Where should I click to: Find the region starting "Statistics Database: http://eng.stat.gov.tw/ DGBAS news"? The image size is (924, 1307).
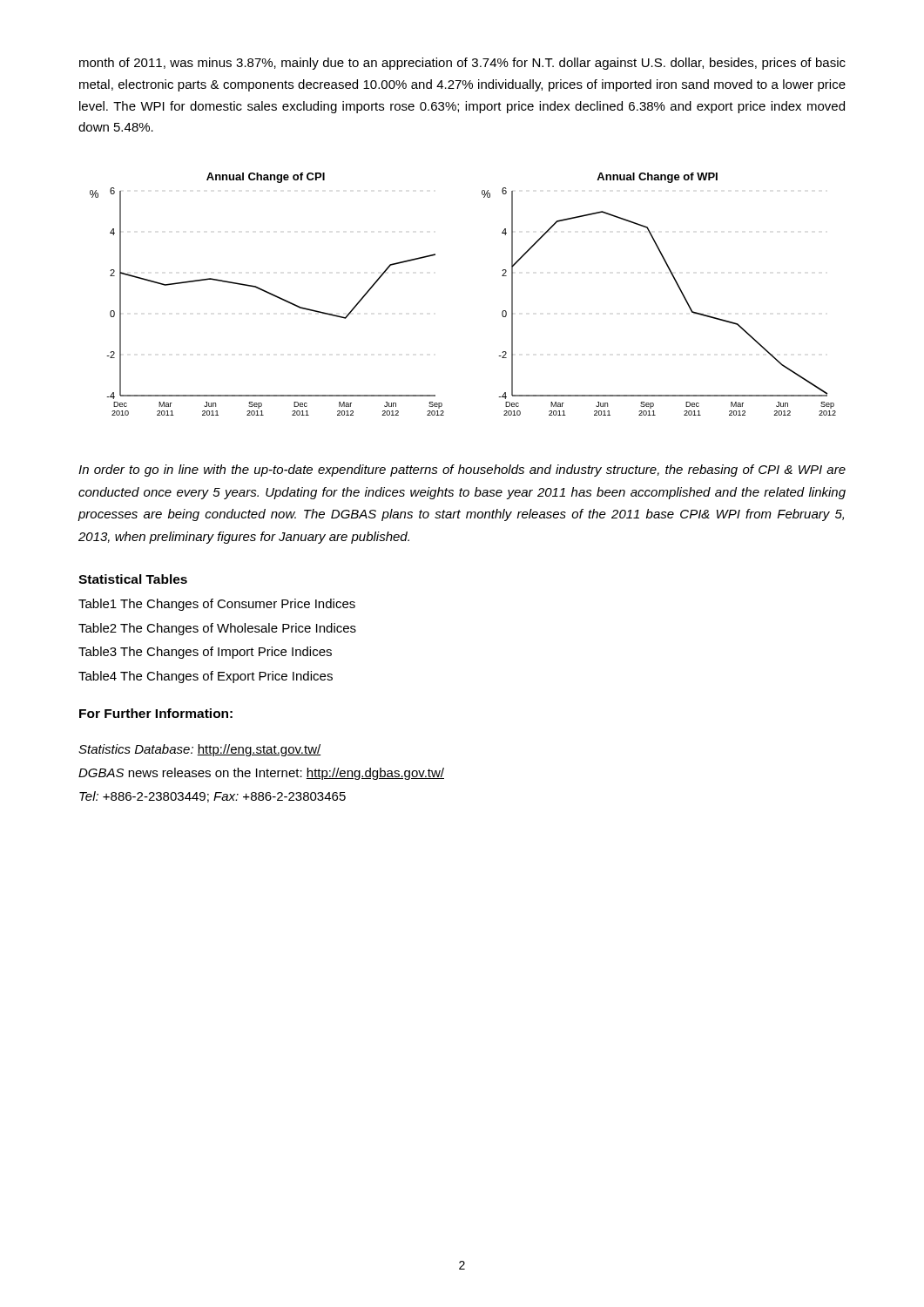pos(261,772)
